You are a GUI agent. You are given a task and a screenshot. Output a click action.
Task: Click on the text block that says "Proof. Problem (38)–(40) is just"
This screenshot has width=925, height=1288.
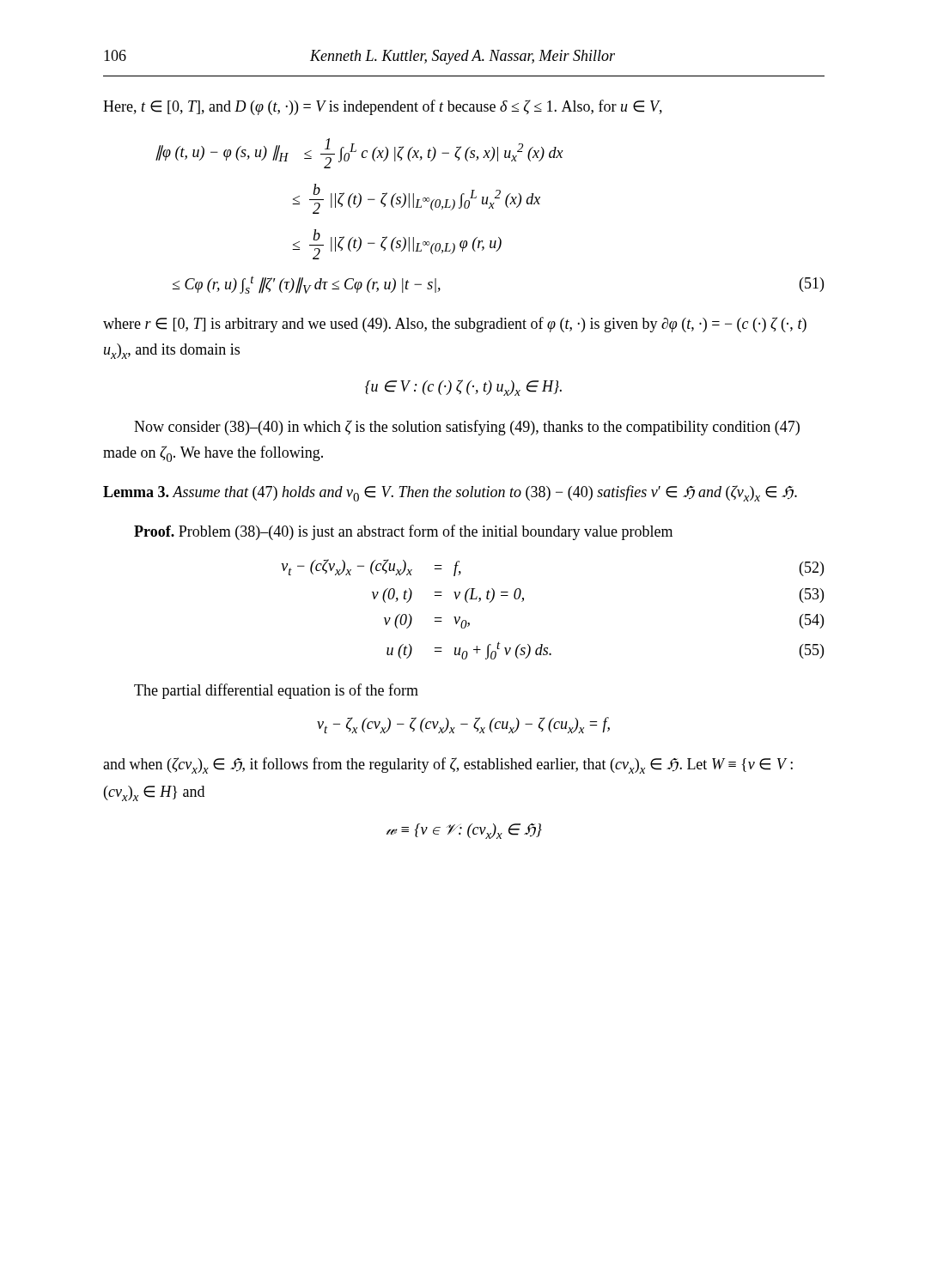coord(403,532)
